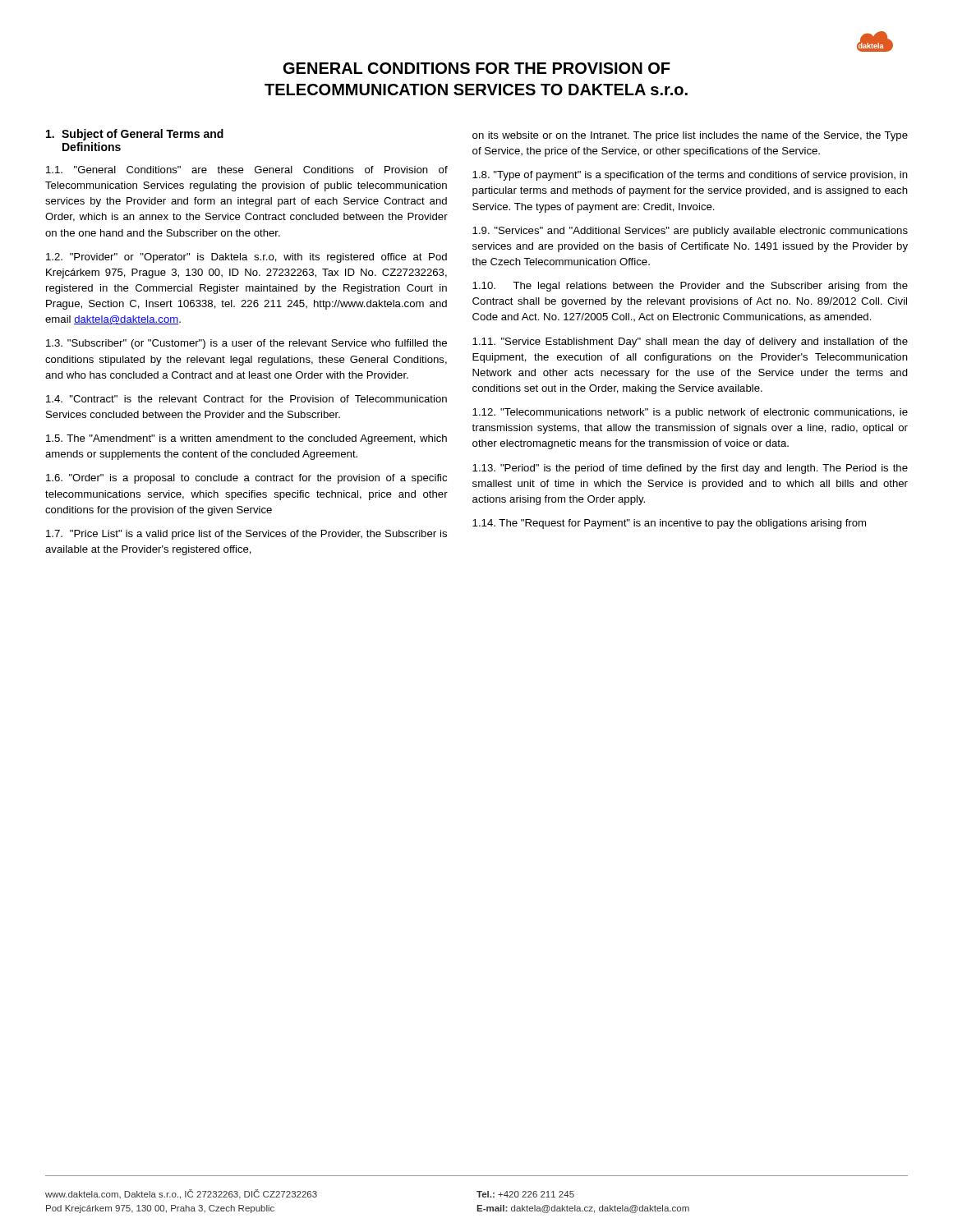Point to the text block starting "6. "Order" is a"
Screen dimensions: 1232x953
(246, 494)
